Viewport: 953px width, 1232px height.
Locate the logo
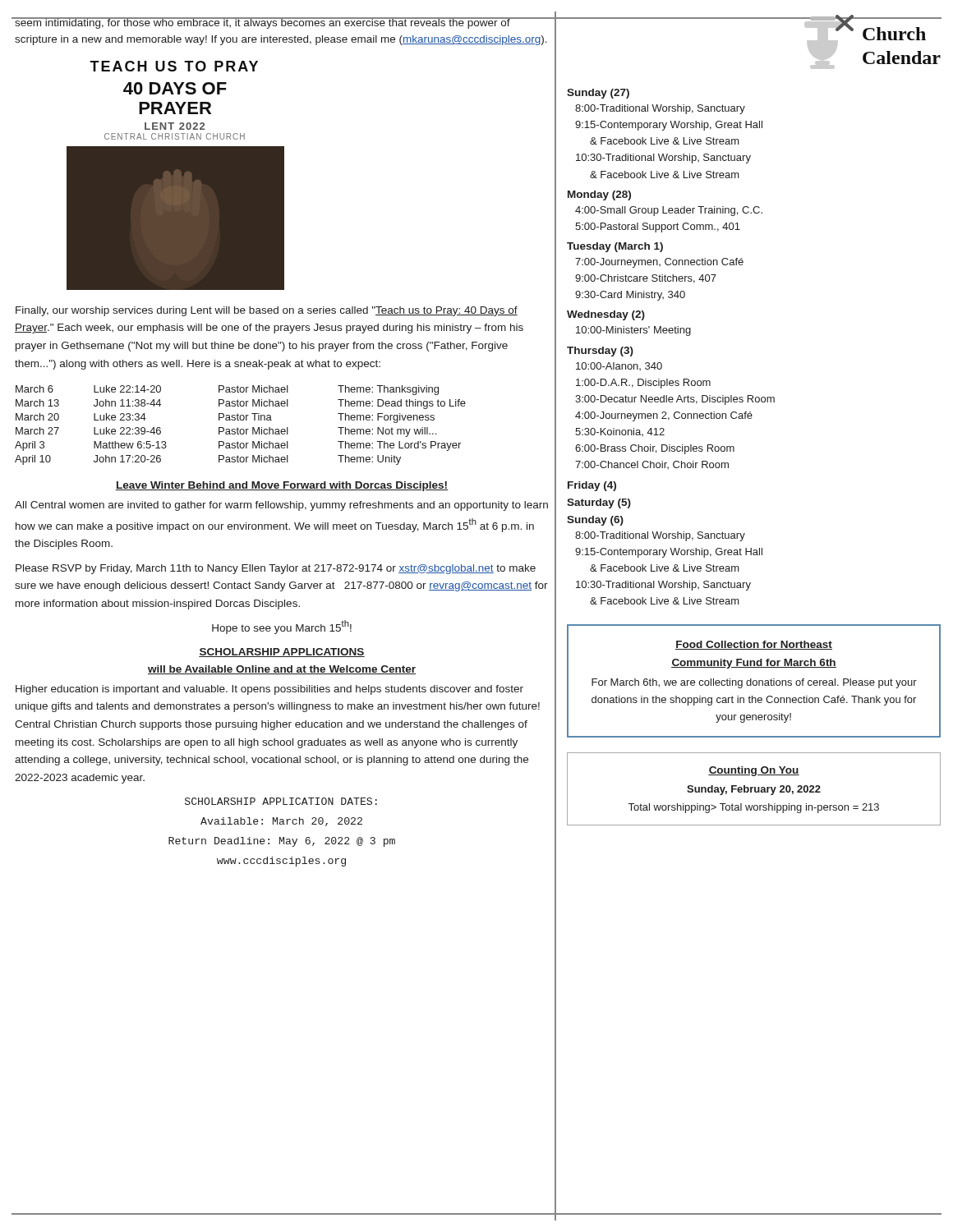click(x=754, y=46)
